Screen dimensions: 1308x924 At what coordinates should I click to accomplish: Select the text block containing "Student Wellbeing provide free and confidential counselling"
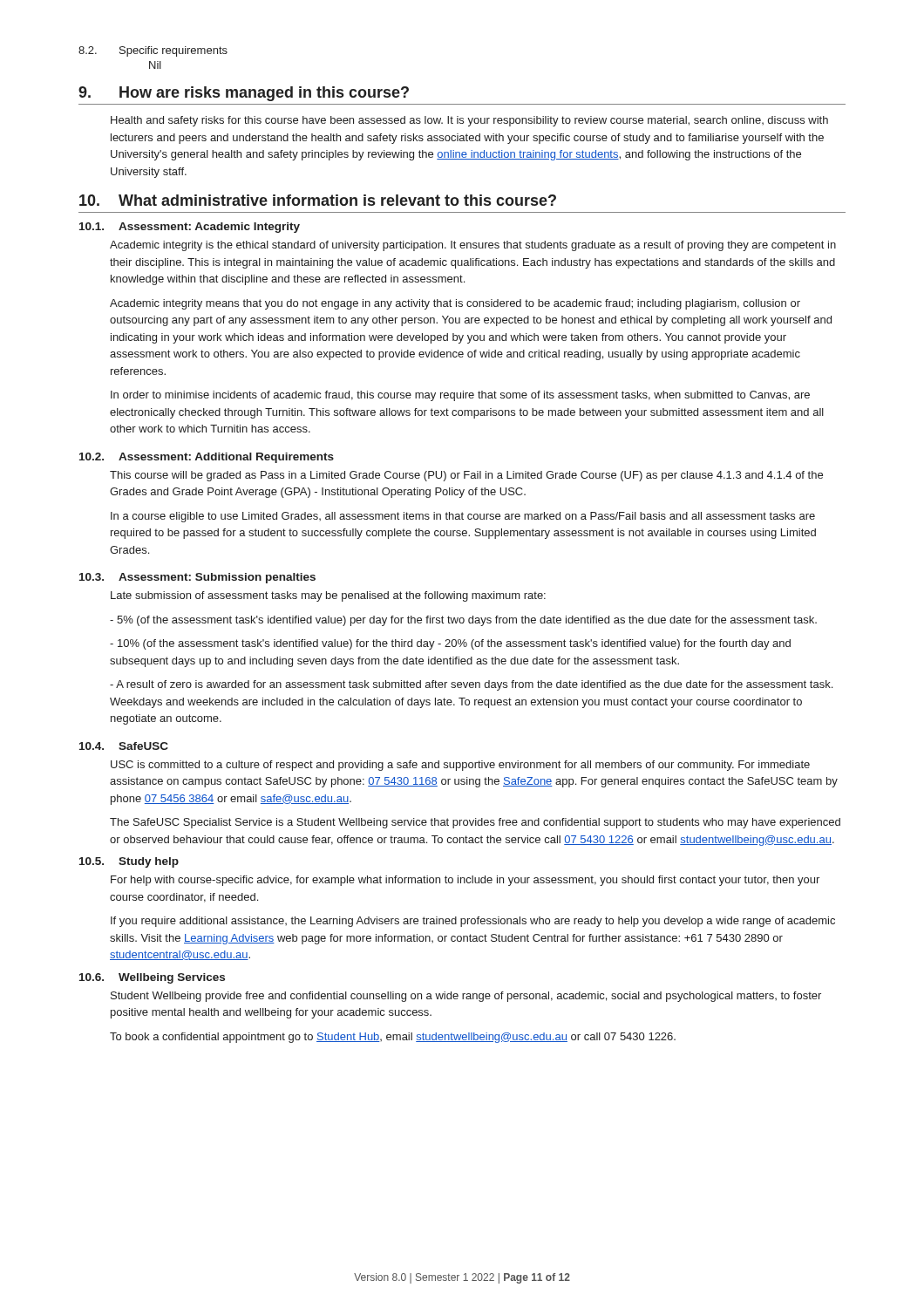466,997
